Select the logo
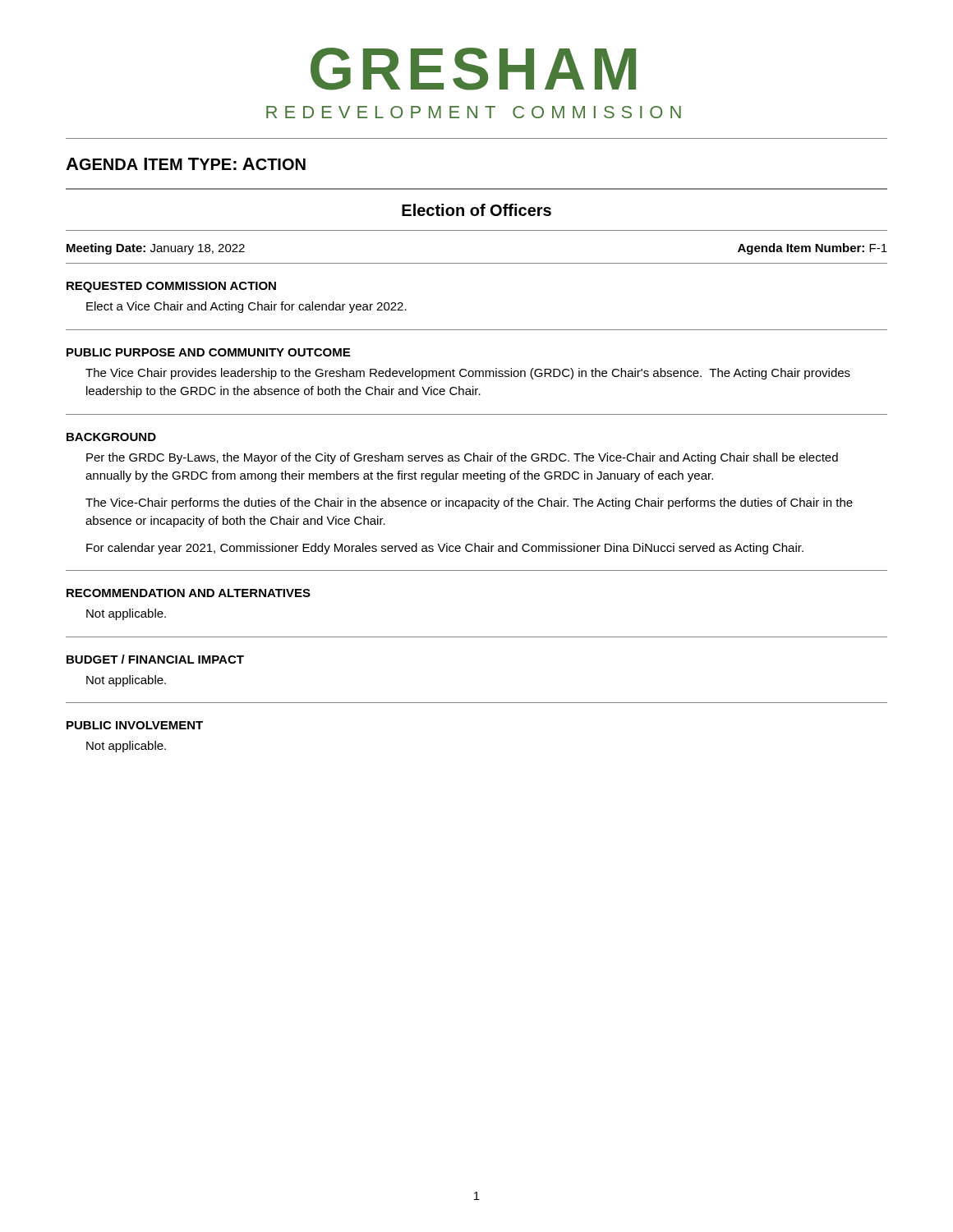Screen dimensions: 1232x953 476,69
